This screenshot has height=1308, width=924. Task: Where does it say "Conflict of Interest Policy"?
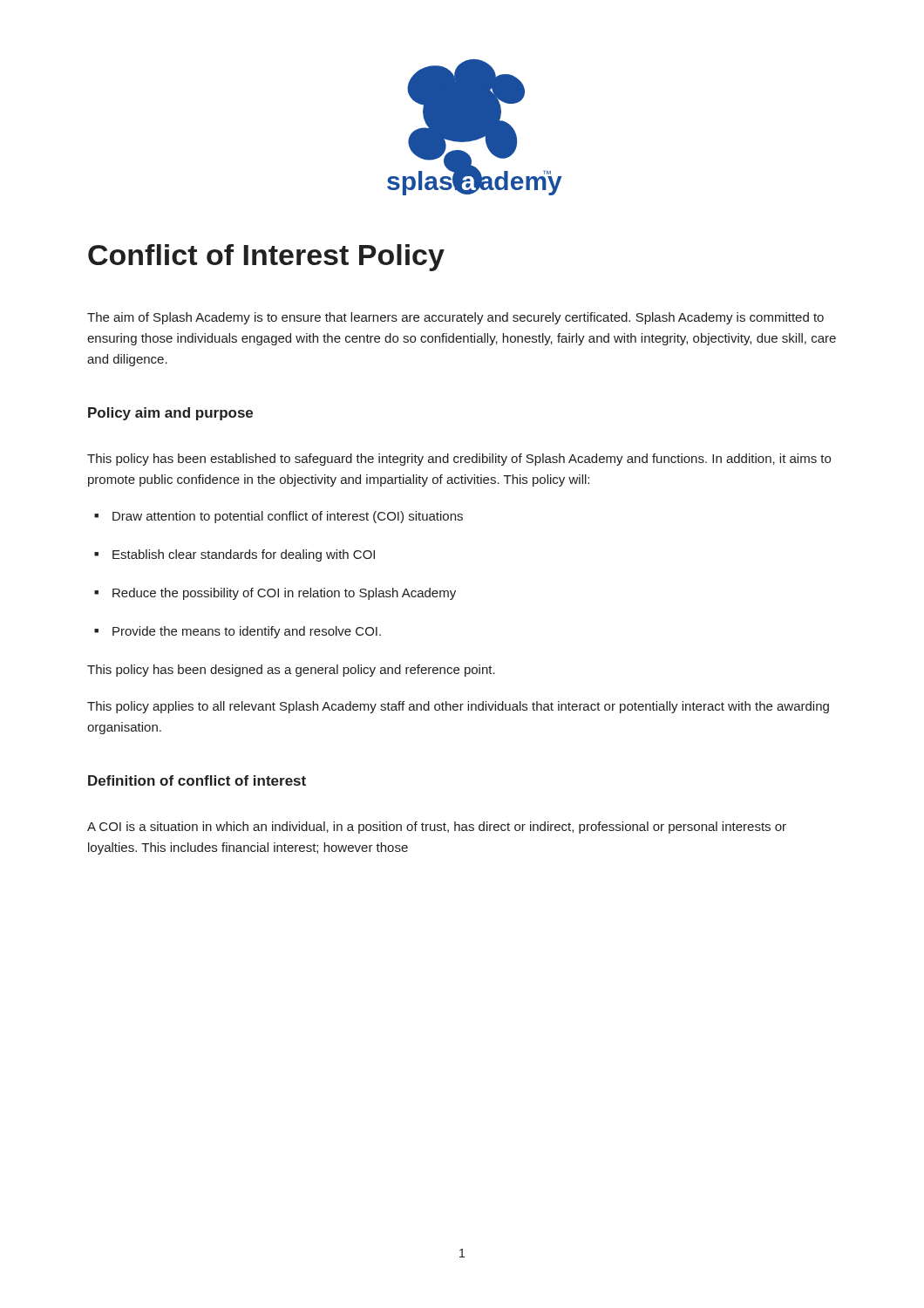tap(266, 258)
